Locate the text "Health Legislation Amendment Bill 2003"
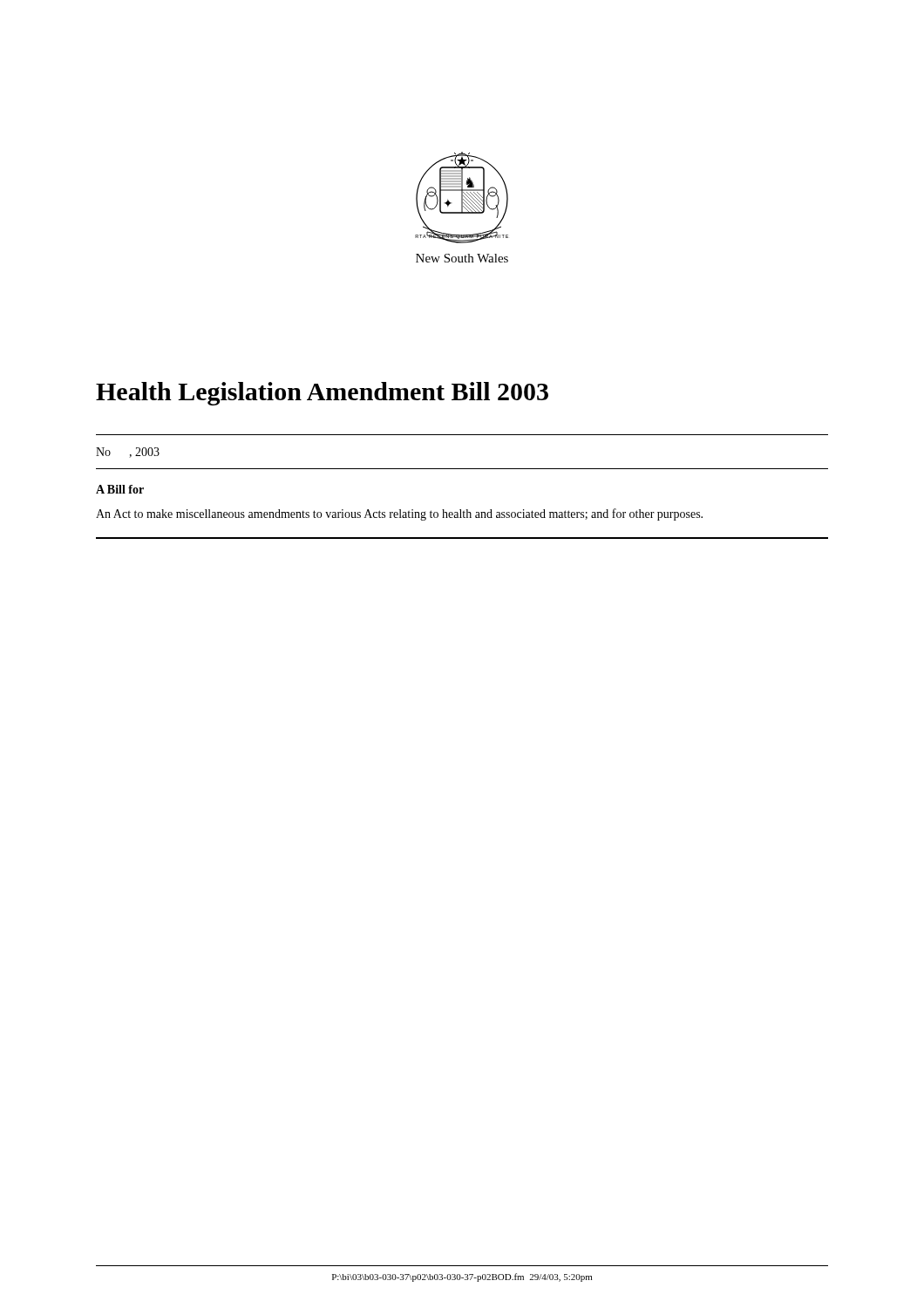 tap(462, 391)
